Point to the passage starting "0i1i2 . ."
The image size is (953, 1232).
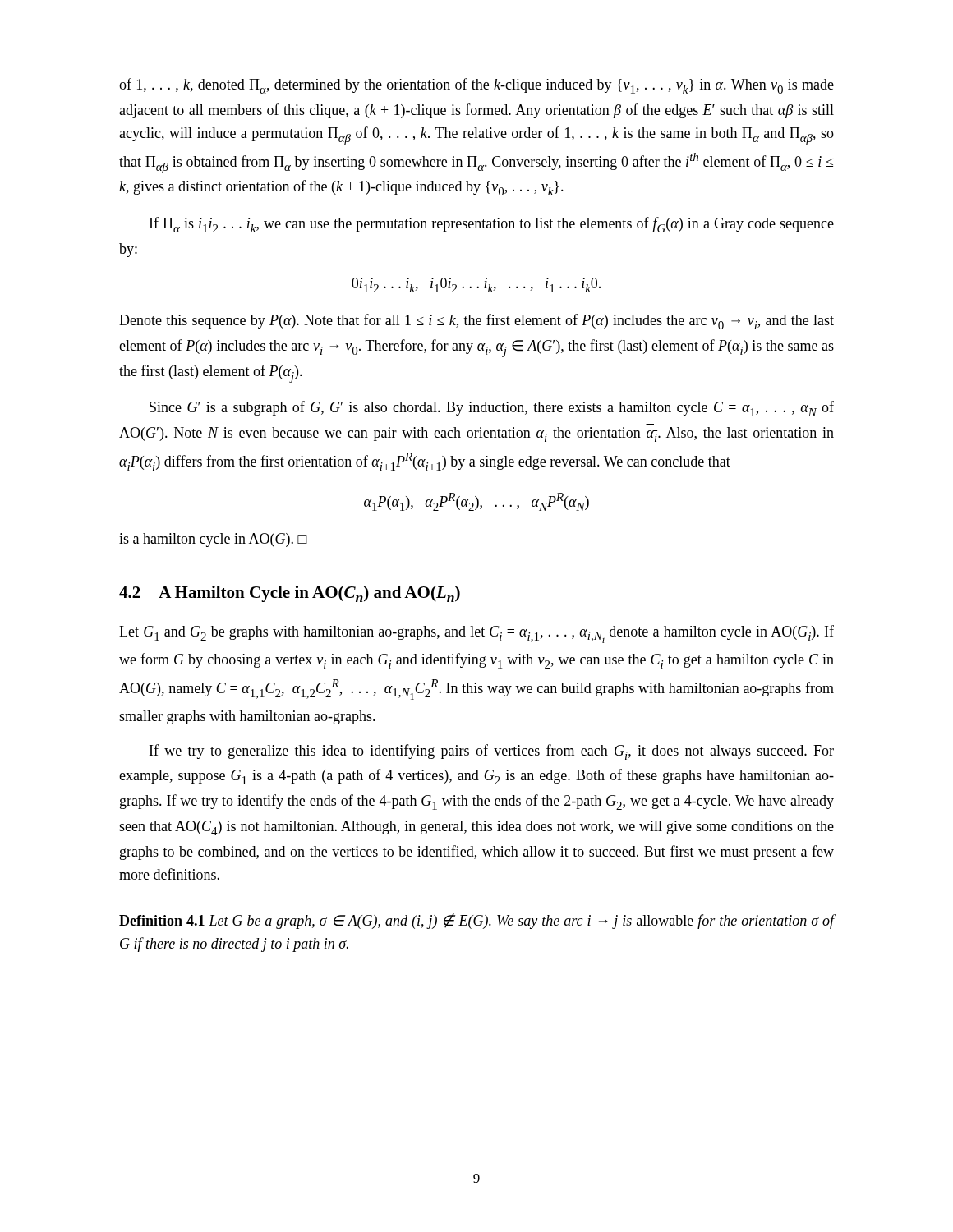tap(476, 285)
